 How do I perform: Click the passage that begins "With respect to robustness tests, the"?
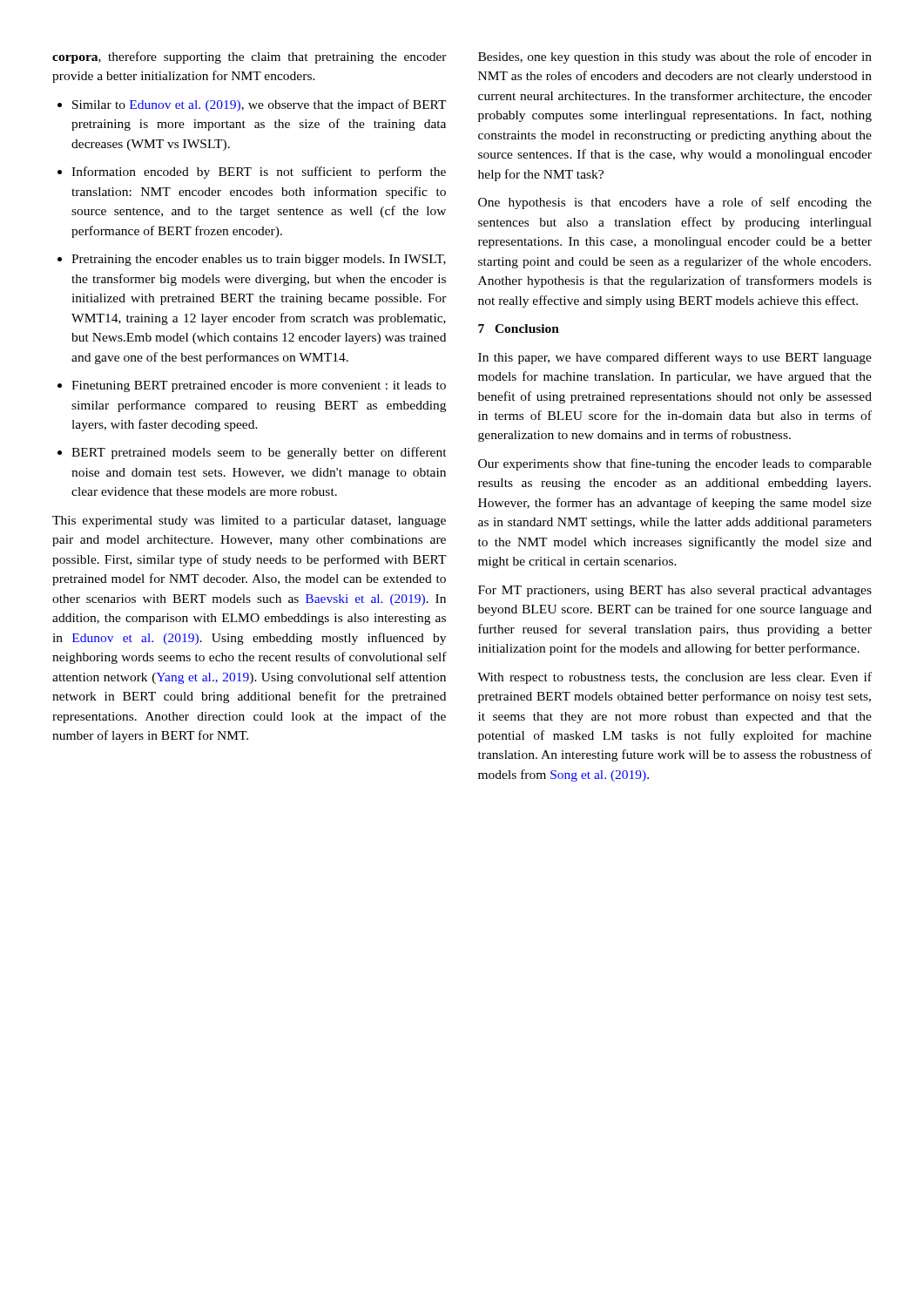coord(675,726)
